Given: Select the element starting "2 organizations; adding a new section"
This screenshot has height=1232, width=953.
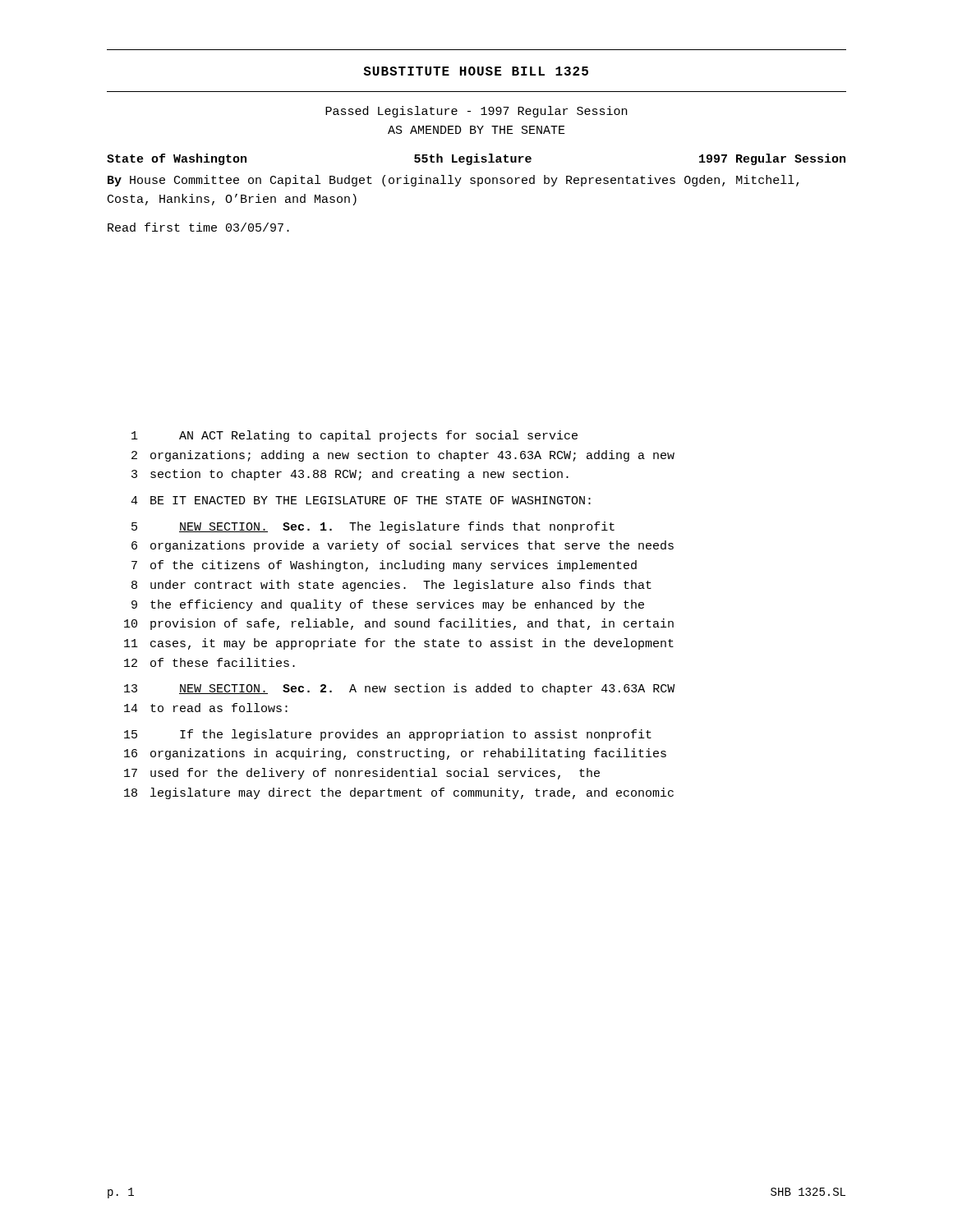Looking at the screenshot, I should [x=476, y=456].
